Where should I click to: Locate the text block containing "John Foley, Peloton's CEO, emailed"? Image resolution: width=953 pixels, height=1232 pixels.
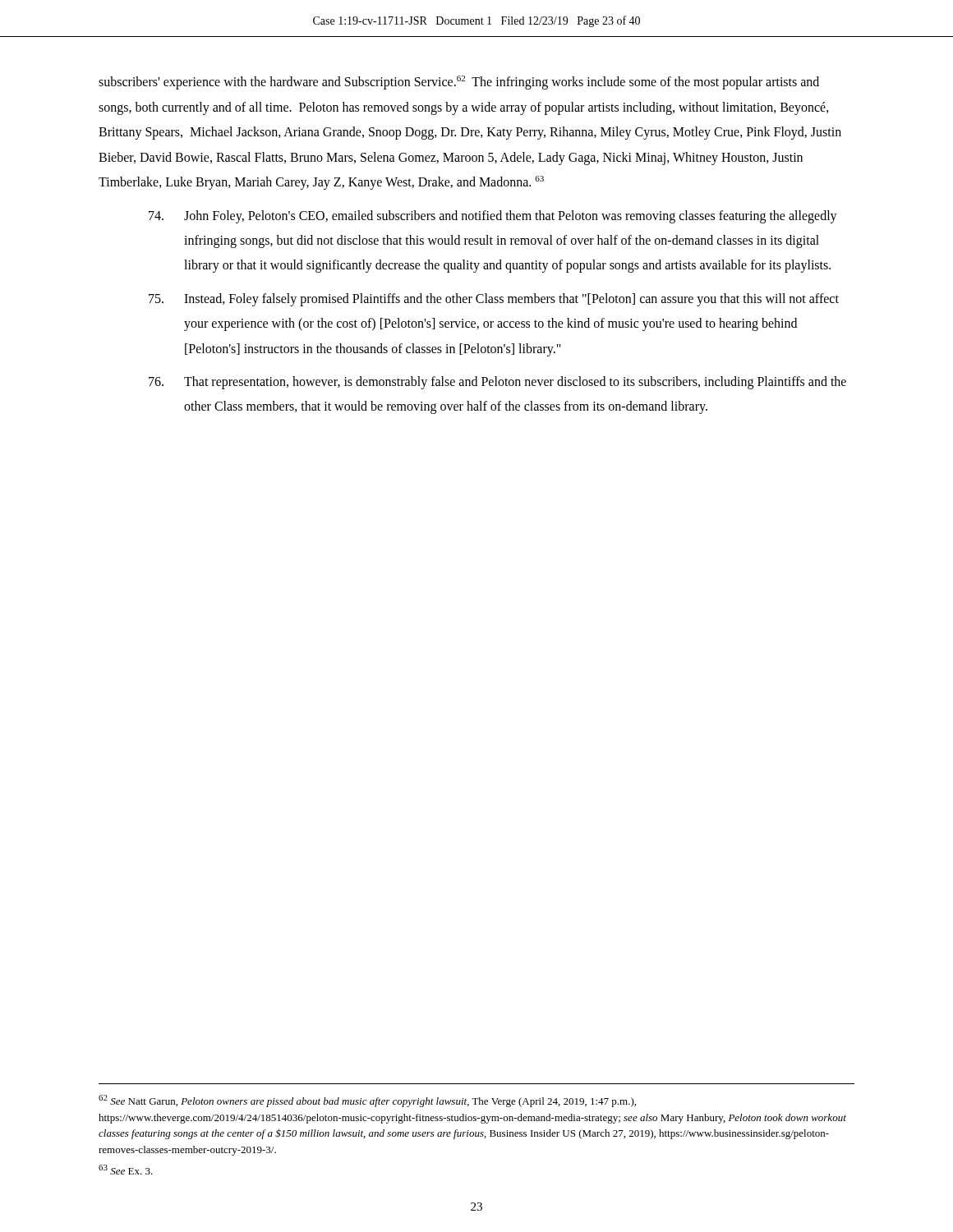click(476, 241)
